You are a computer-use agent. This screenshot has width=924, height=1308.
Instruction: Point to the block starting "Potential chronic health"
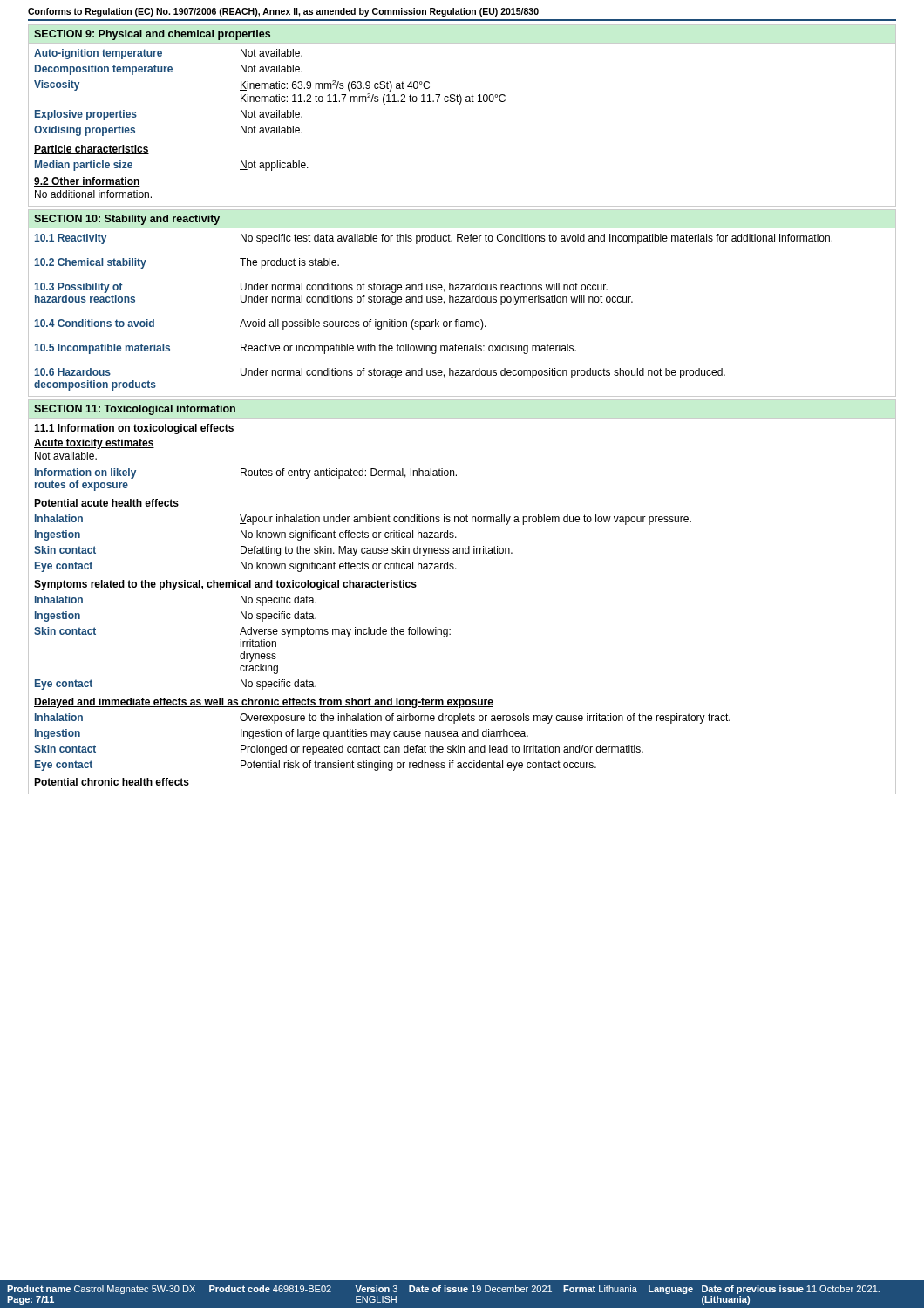pos(112,782)
